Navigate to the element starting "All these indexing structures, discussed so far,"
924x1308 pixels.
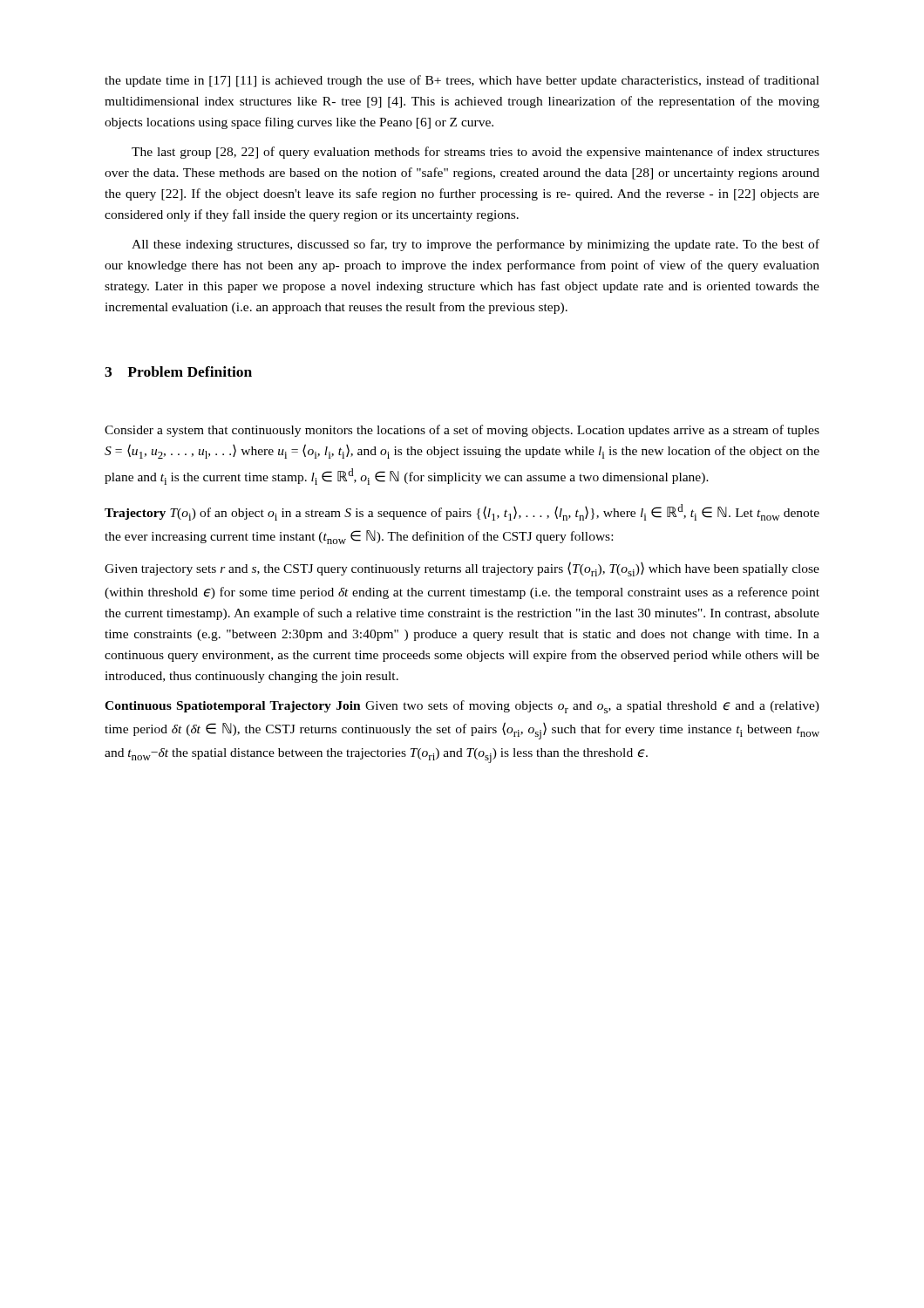(x=462, y=276)
